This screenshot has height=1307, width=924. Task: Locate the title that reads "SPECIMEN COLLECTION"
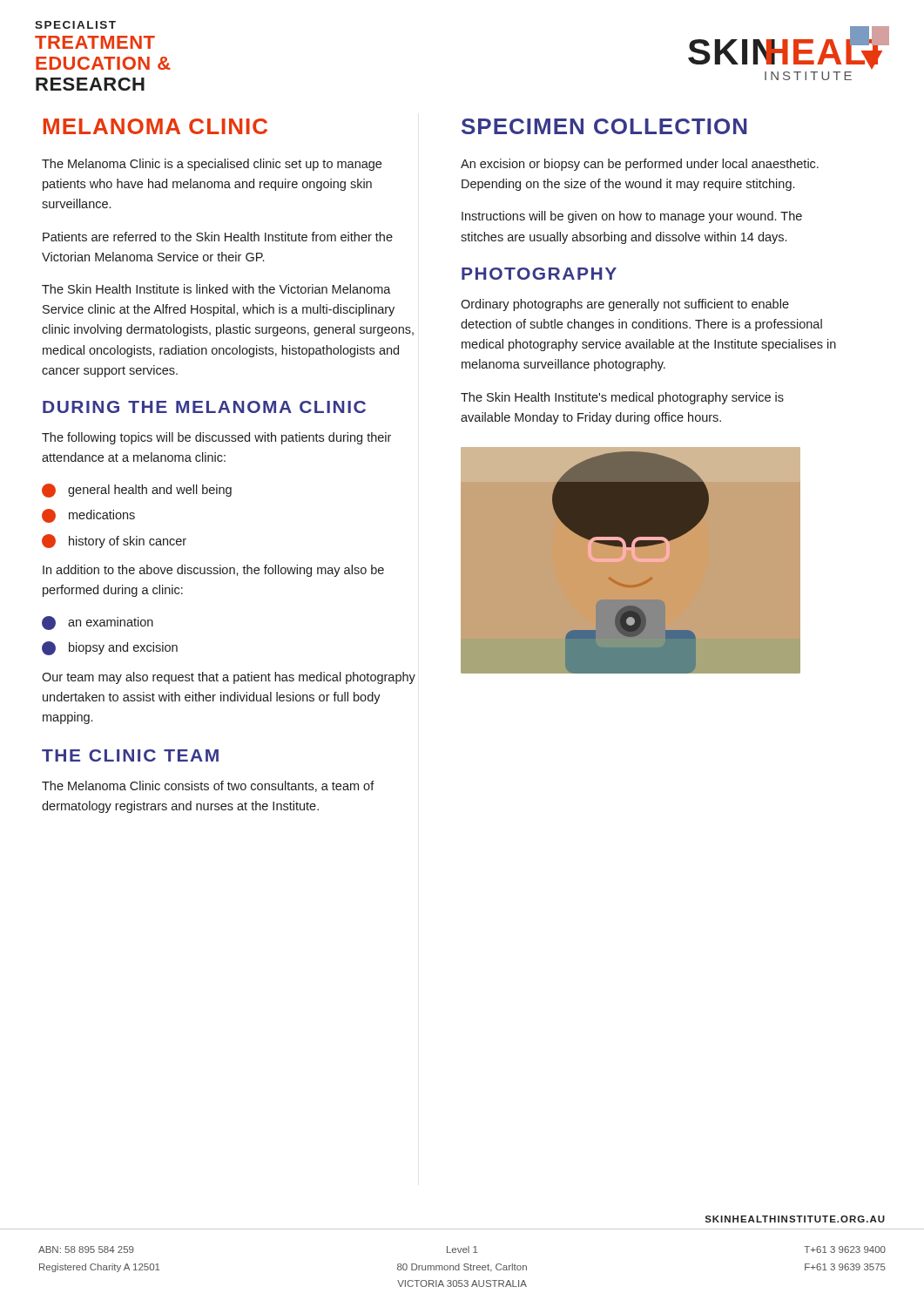click(x=605, y=126)
